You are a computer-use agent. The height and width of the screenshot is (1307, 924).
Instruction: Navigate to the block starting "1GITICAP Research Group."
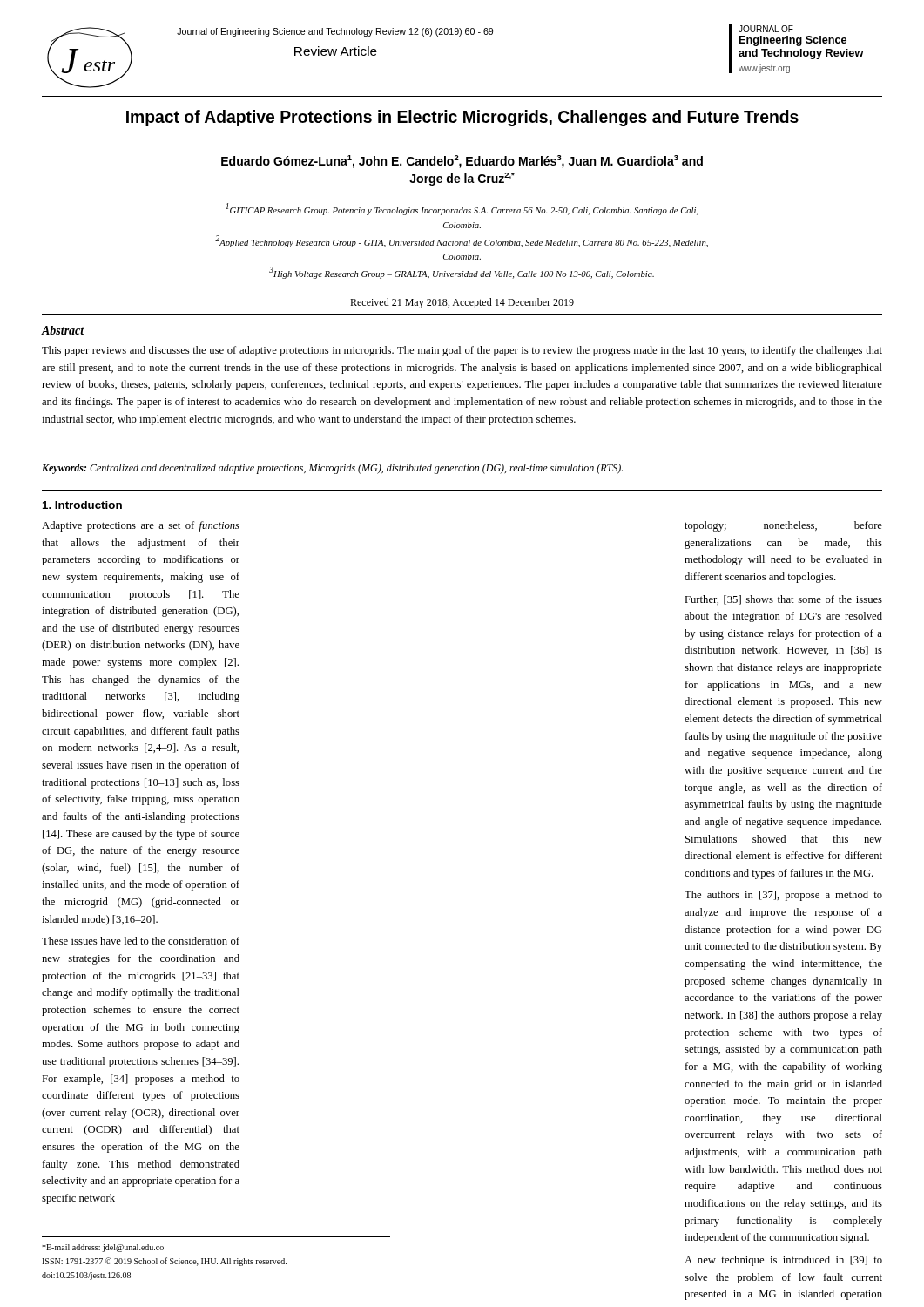tap(462, 240)
